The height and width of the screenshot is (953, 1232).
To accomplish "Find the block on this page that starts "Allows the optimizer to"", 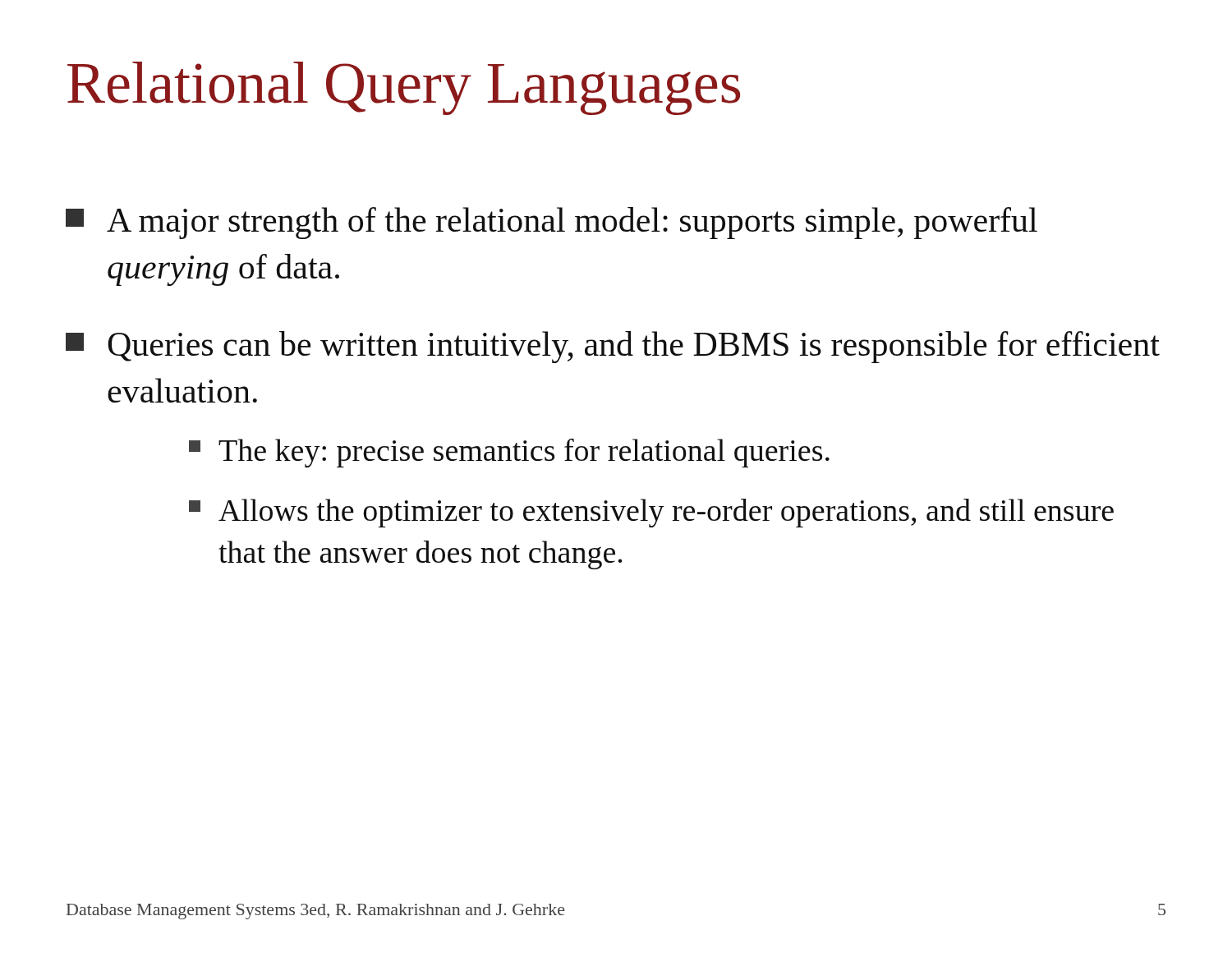I will pyautogui.click(x=678, y=532).
